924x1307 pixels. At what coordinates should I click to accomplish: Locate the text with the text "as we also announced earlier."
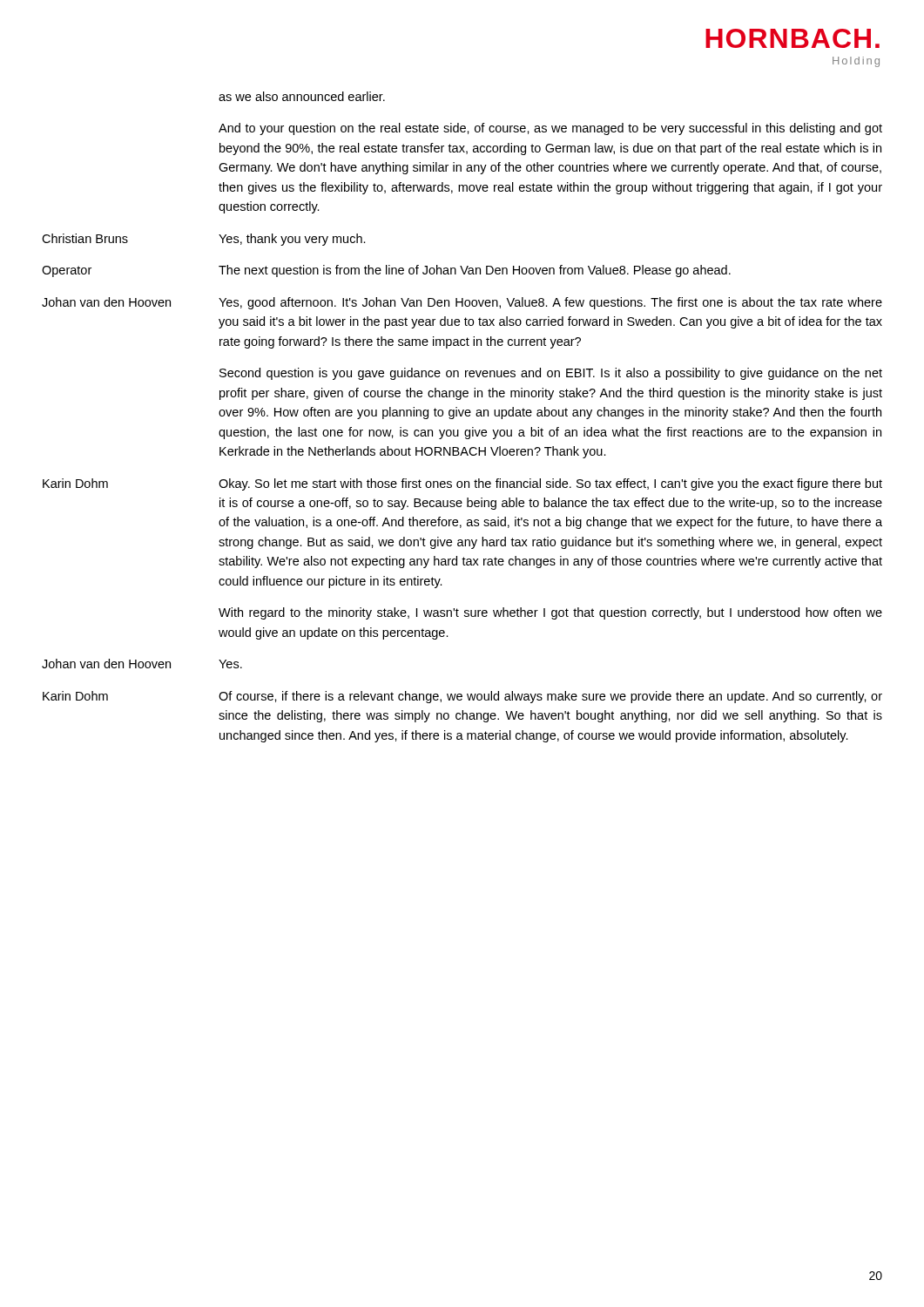pyautogui.click(x=302, y=97)
